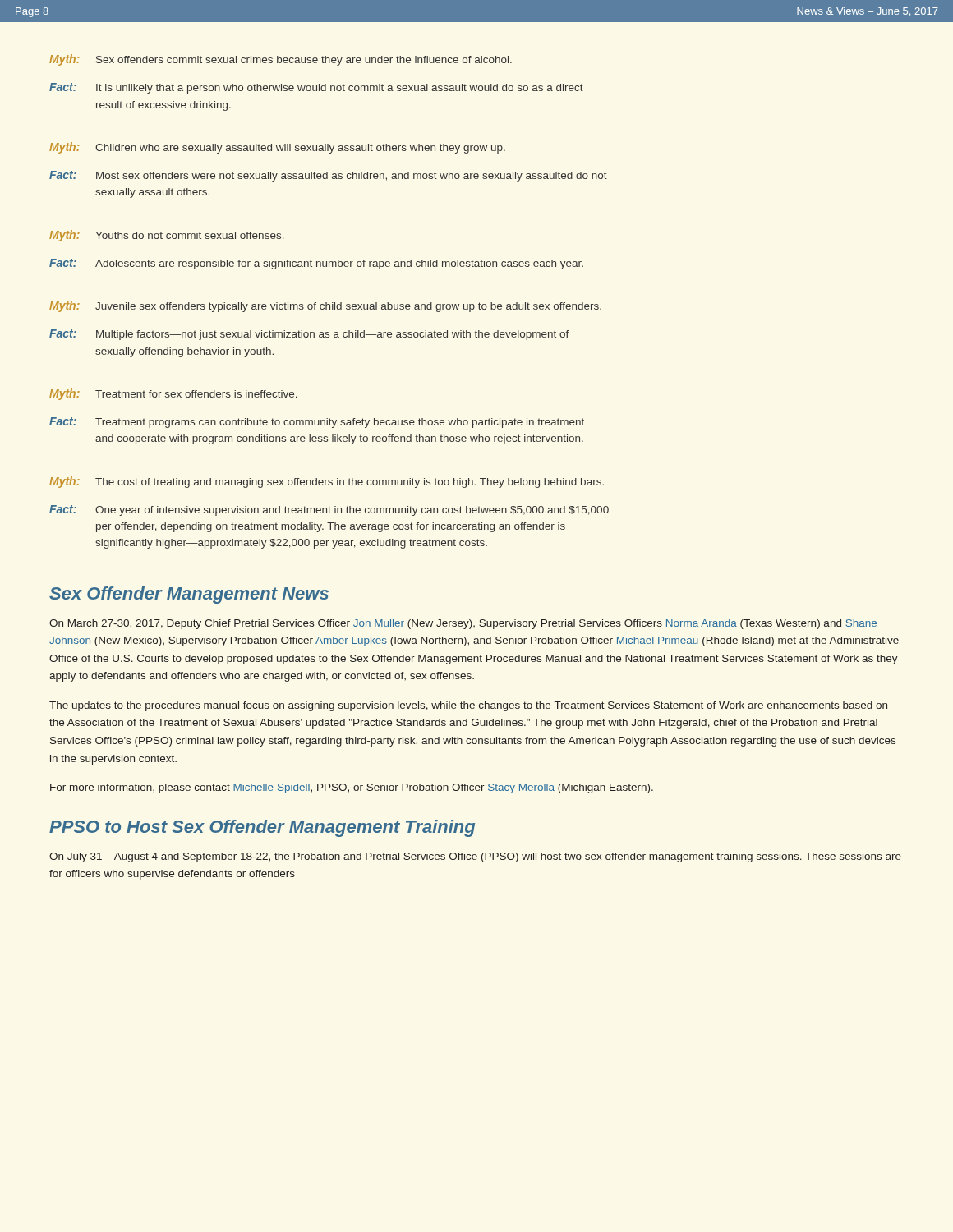
Task: Click on the list item that reads "Myth: Youths do not commit sexual"
Action: tap(167, 236)
